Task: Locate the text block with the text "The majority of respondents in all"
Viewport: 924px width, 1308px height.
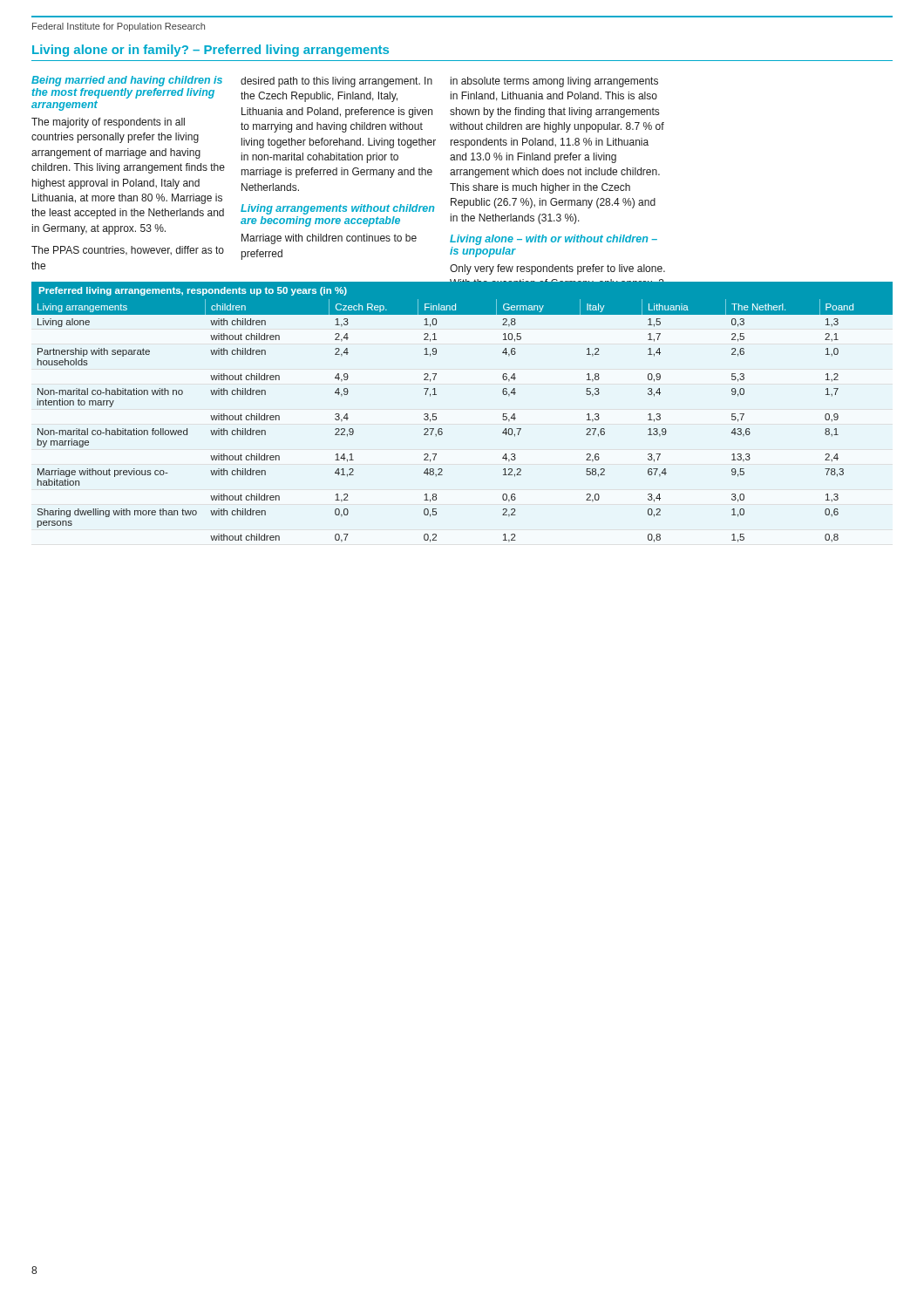Action: (128, 175)
